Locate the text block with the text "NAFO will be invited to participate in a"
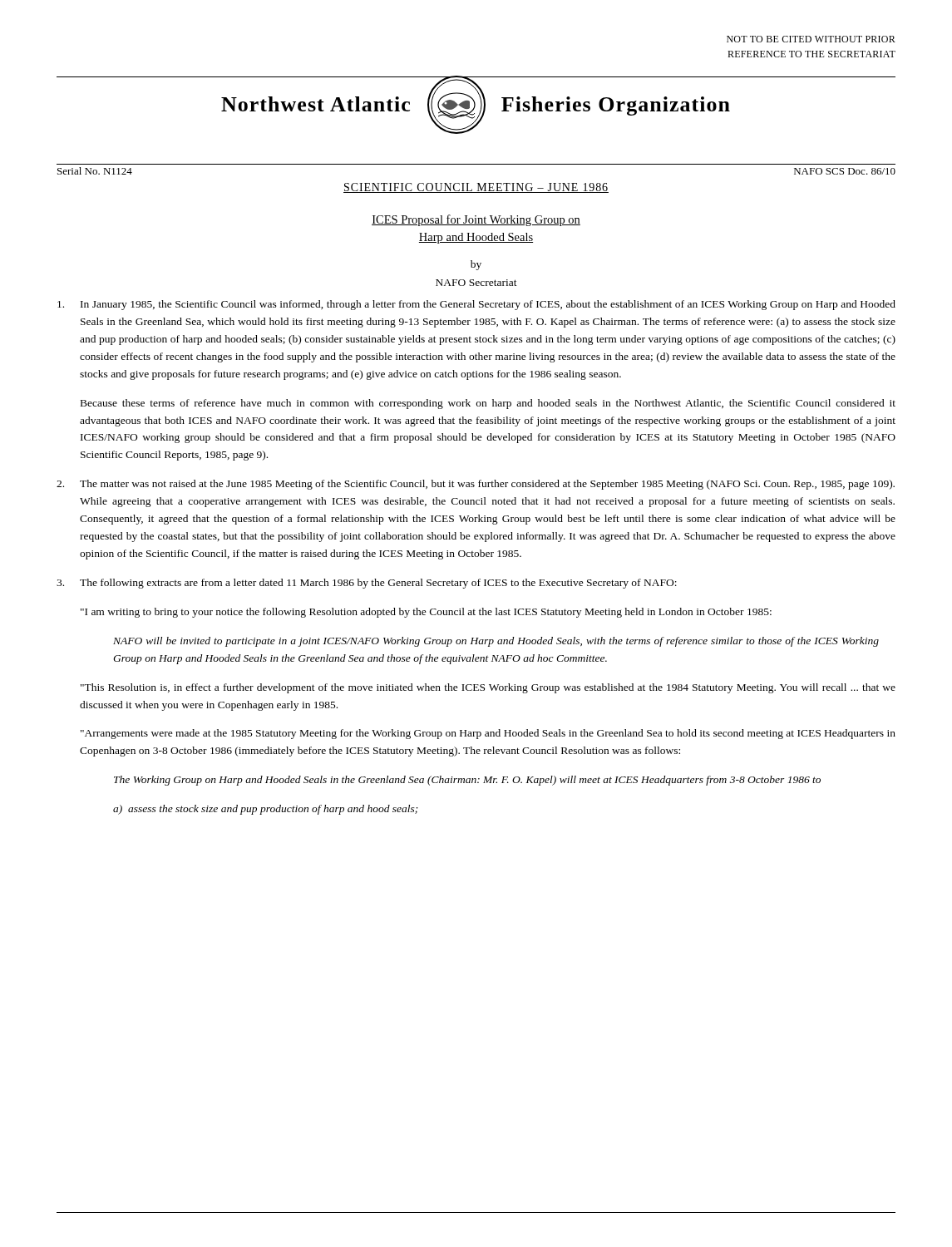 coord(496,649)
